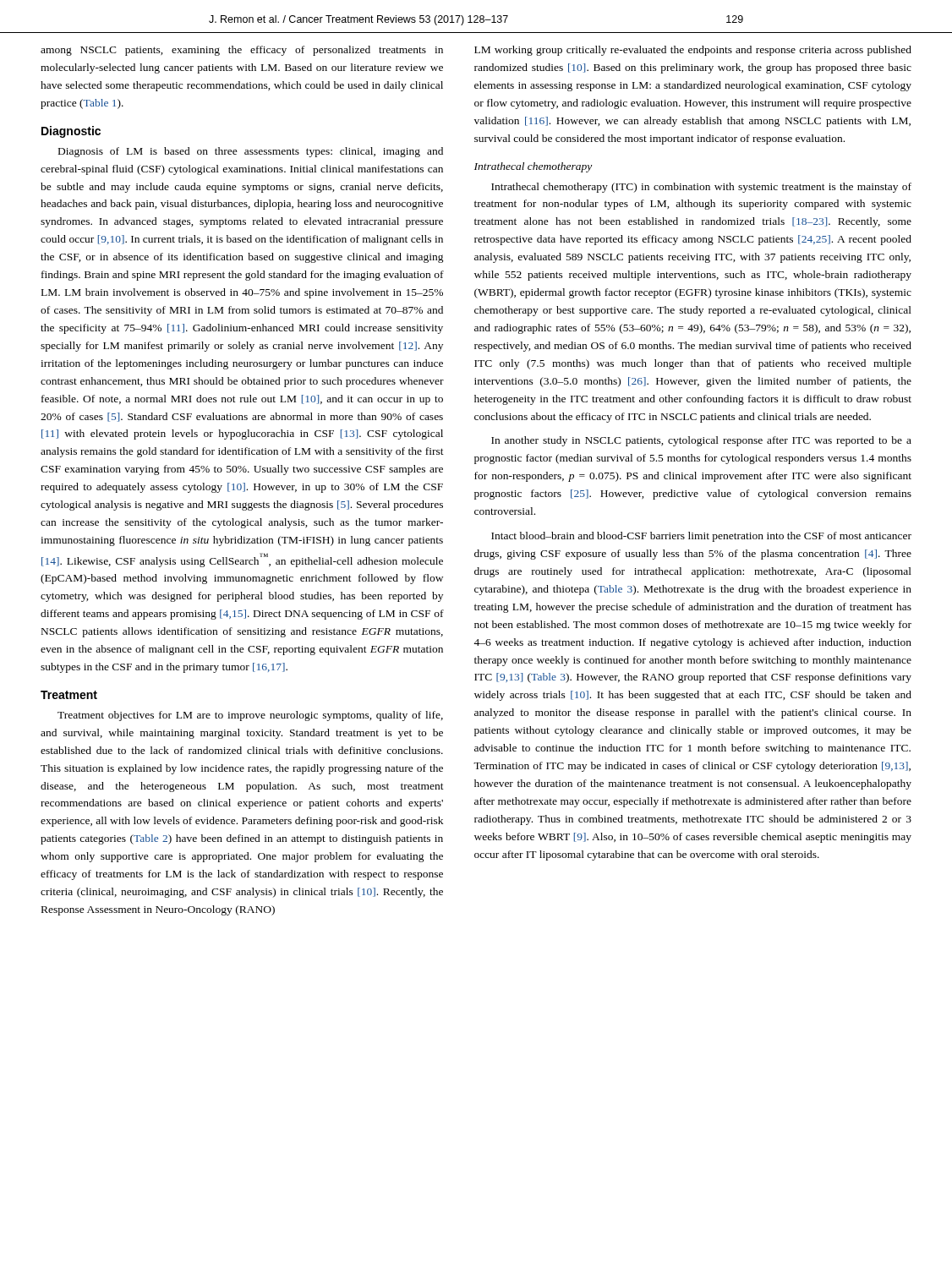Screen dimensions: 1268x952
Task: Navigate to the text starting "Intrathecal chemotherapy (ITC) in"
Action: click(693, 521)
